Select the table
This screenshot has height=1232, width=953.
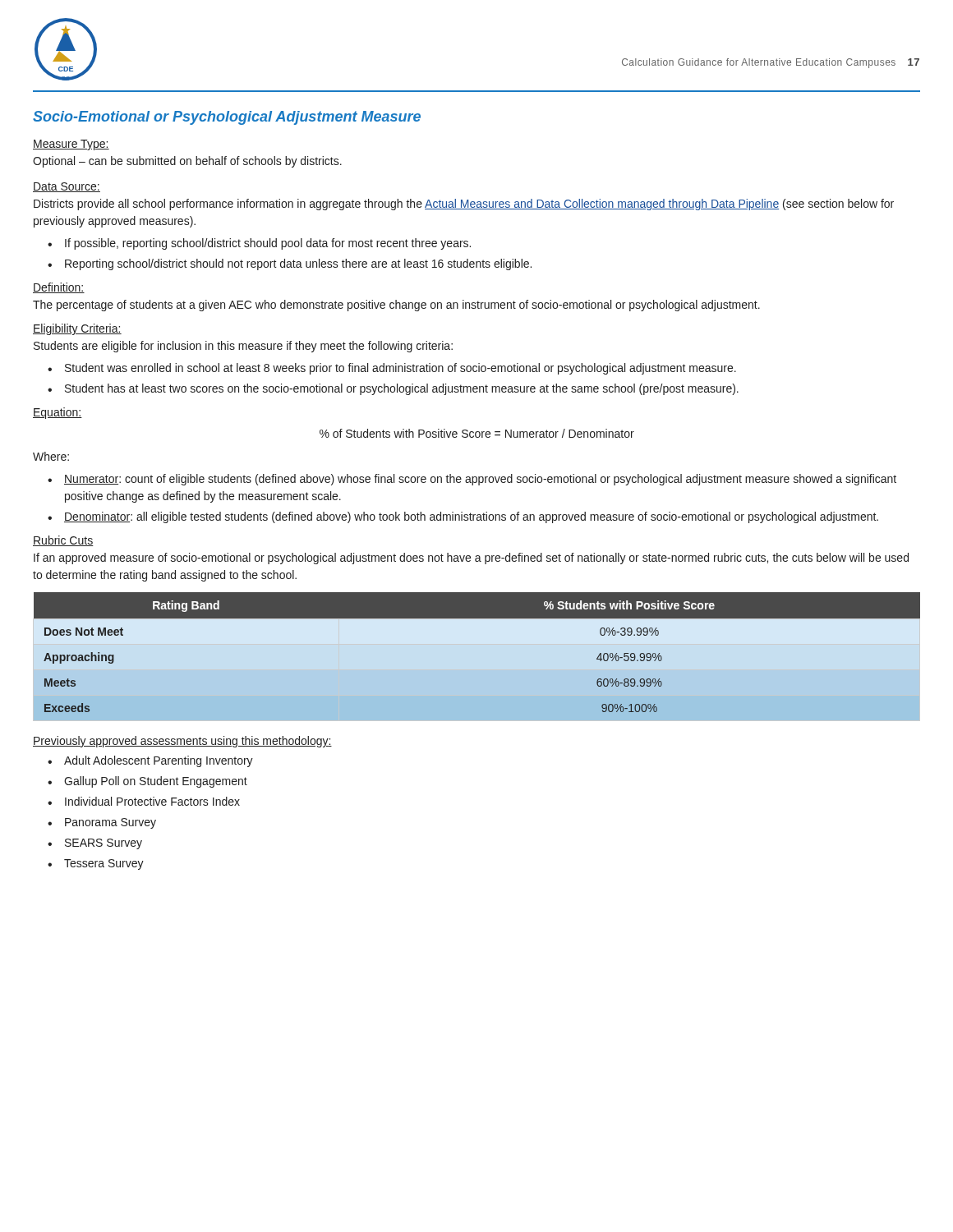click(476, 657)
